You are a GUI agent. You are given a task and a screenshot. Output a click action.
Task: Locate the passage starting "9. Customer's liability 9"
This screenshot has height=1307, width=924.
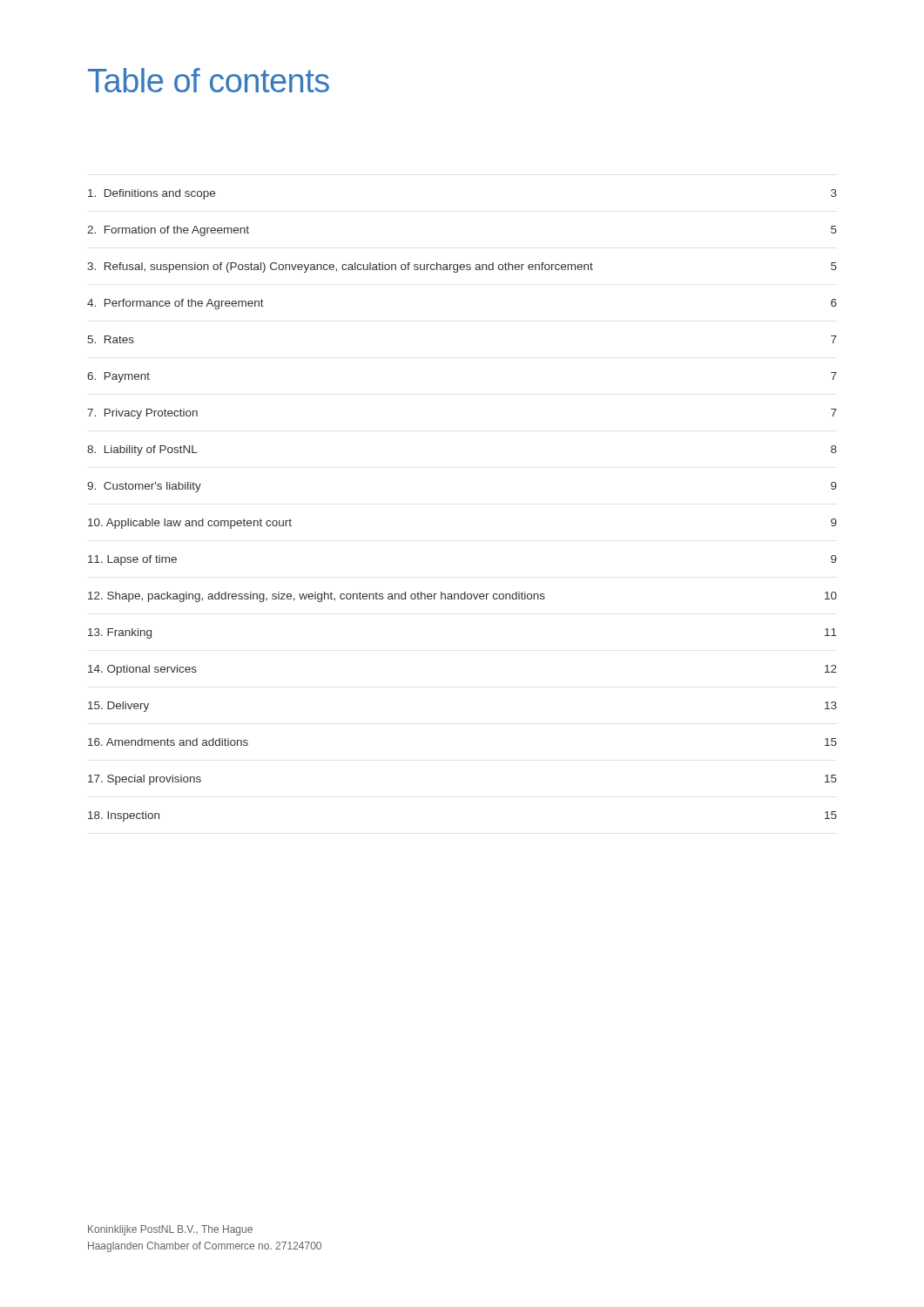147,487
